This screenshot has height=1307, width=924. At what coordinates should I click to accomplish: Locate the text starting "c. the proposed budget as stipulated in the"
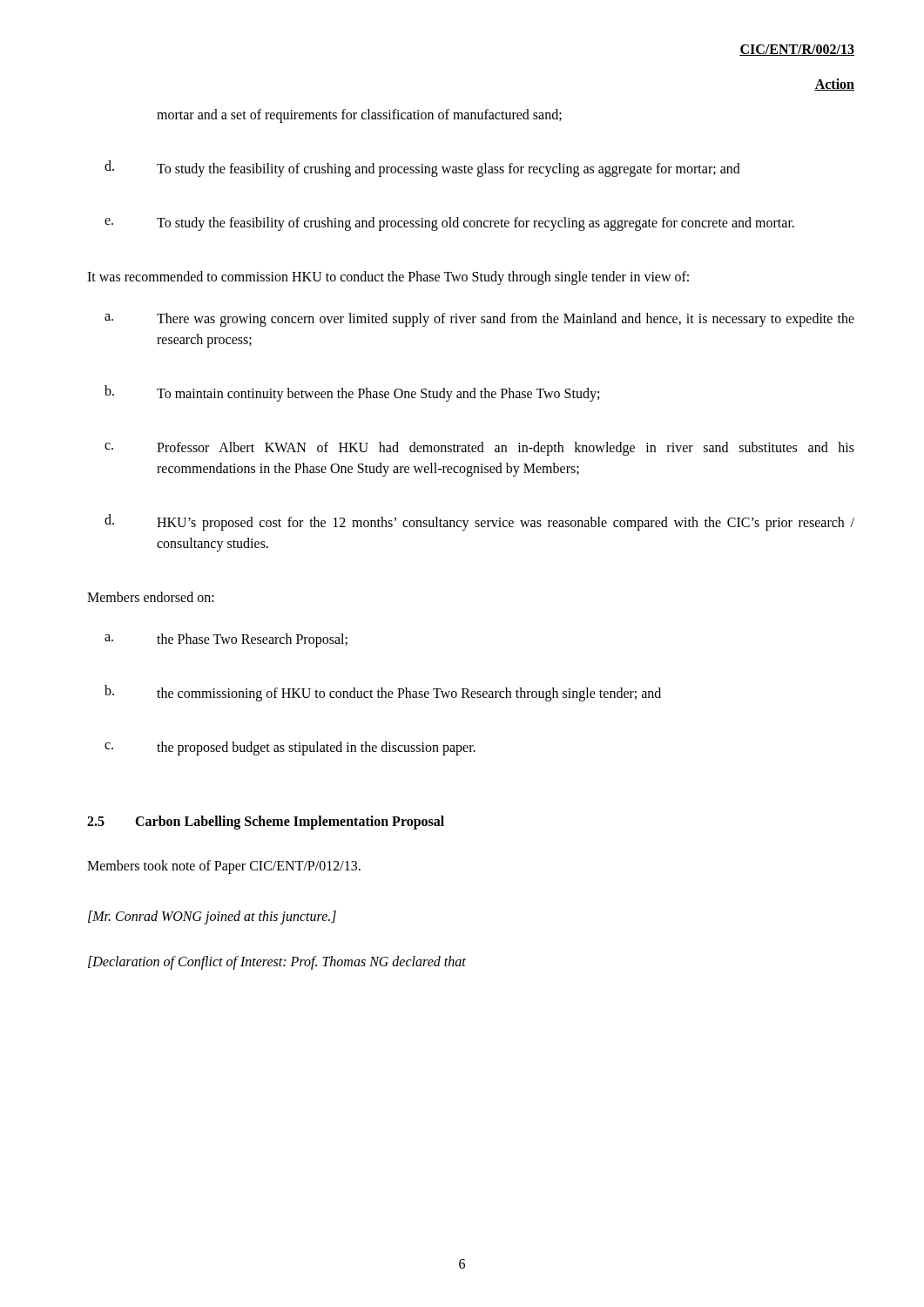pyautogui.click(x=471, y=748)
